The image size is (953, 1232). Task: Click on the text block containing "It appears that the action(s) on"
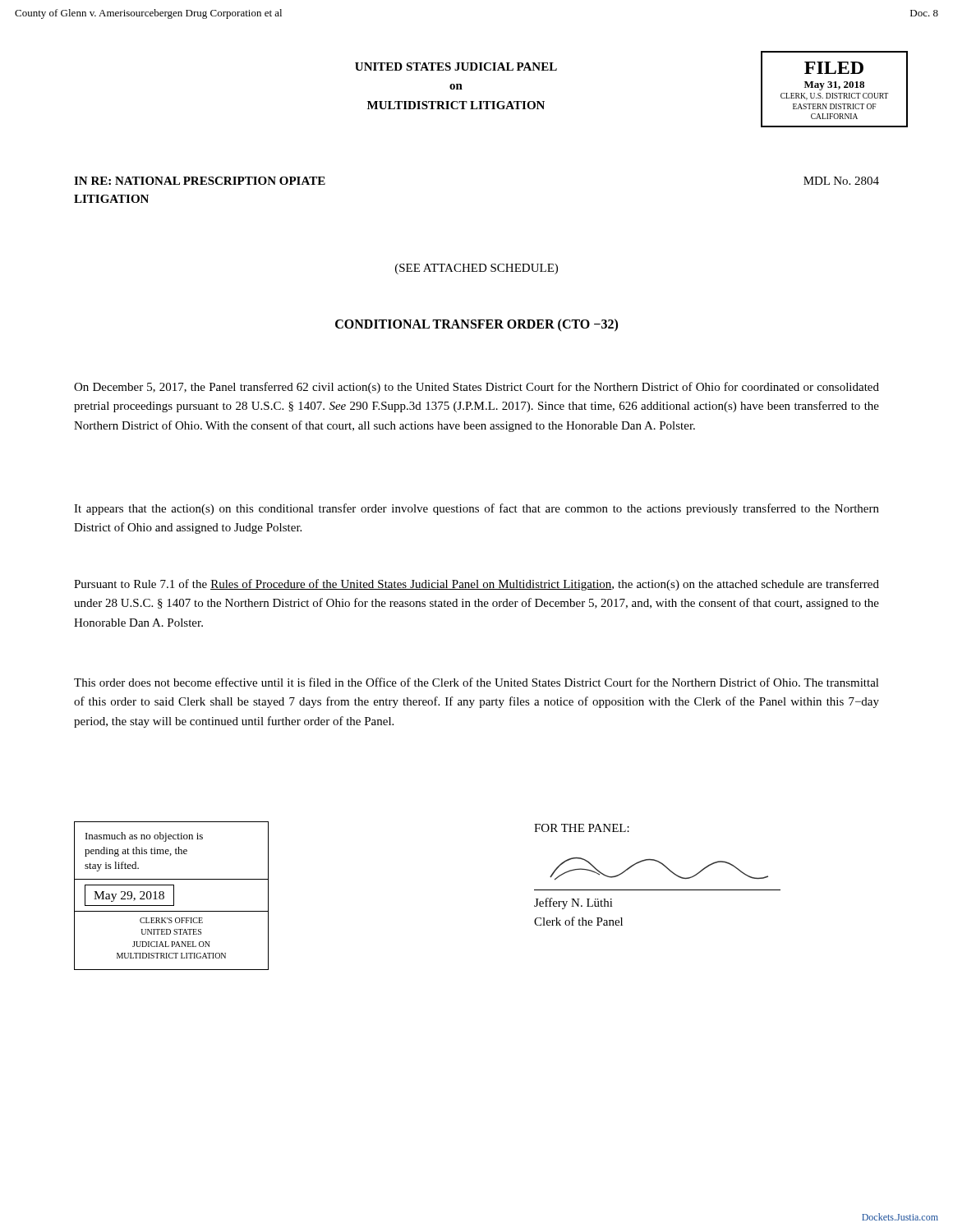[476, 518]
